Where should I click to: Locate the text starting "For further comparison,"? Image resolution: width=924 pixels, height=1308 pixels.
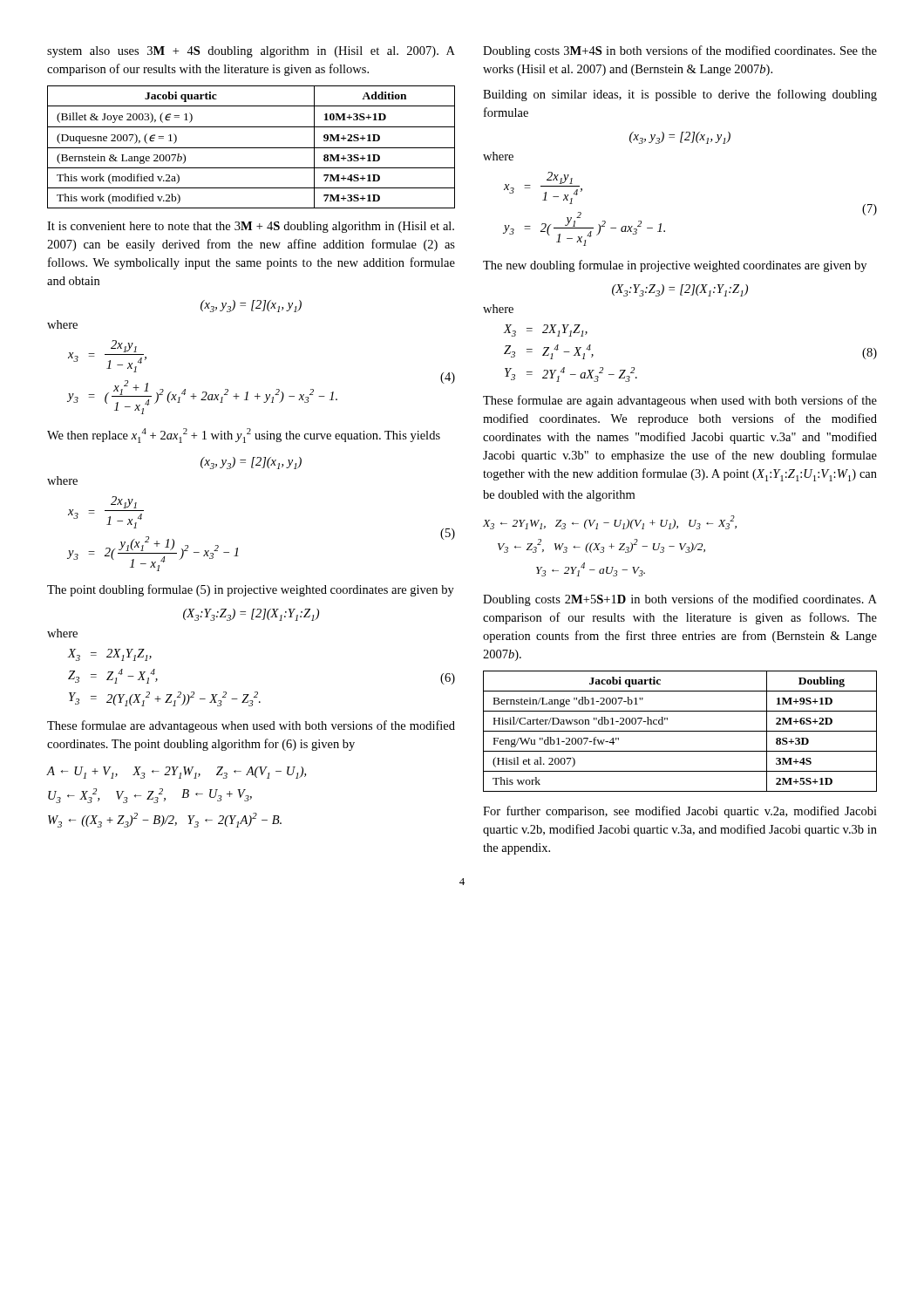pos(680,830)
